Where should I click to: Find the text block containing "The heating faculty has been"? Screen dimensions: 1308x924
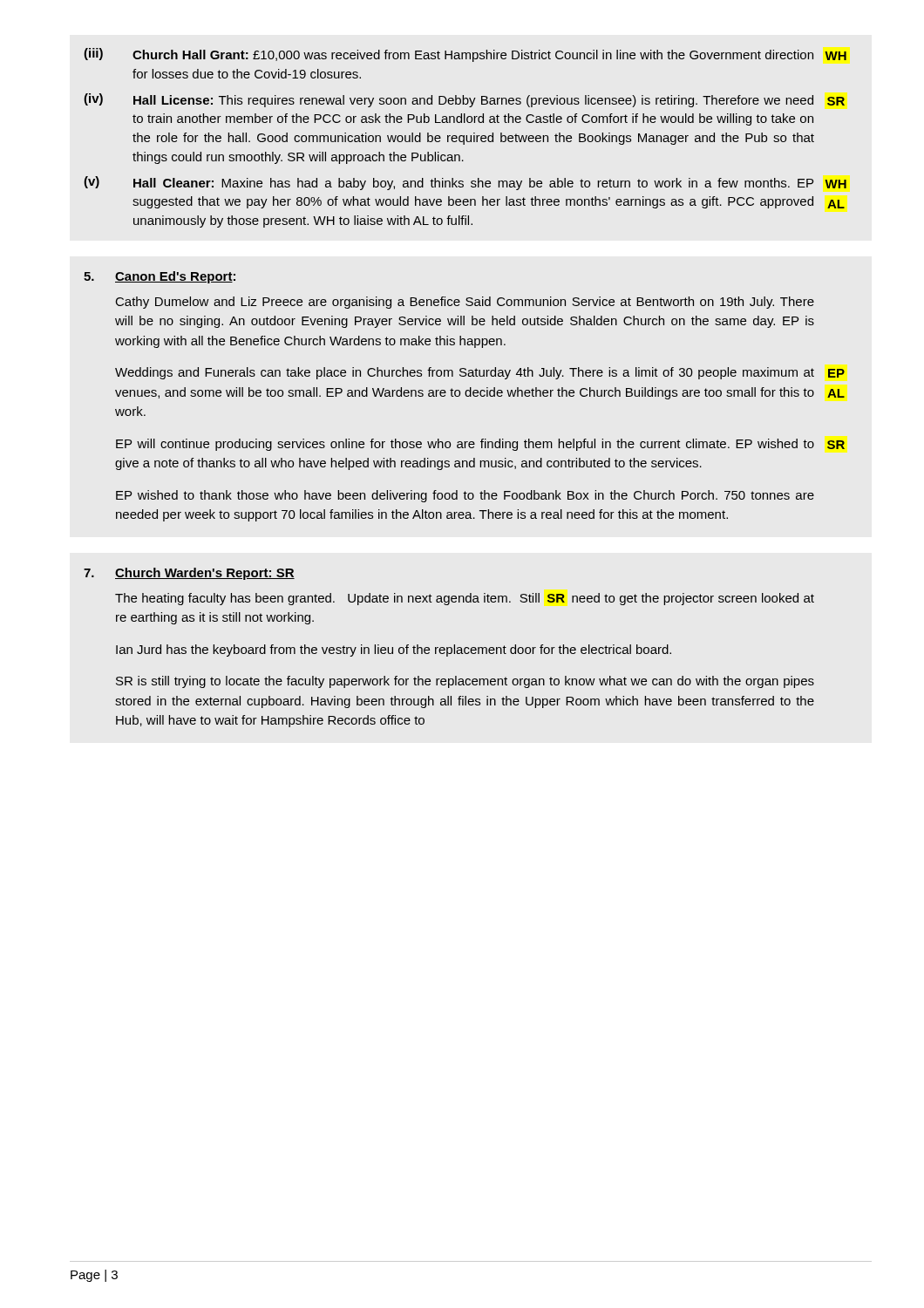465,607
